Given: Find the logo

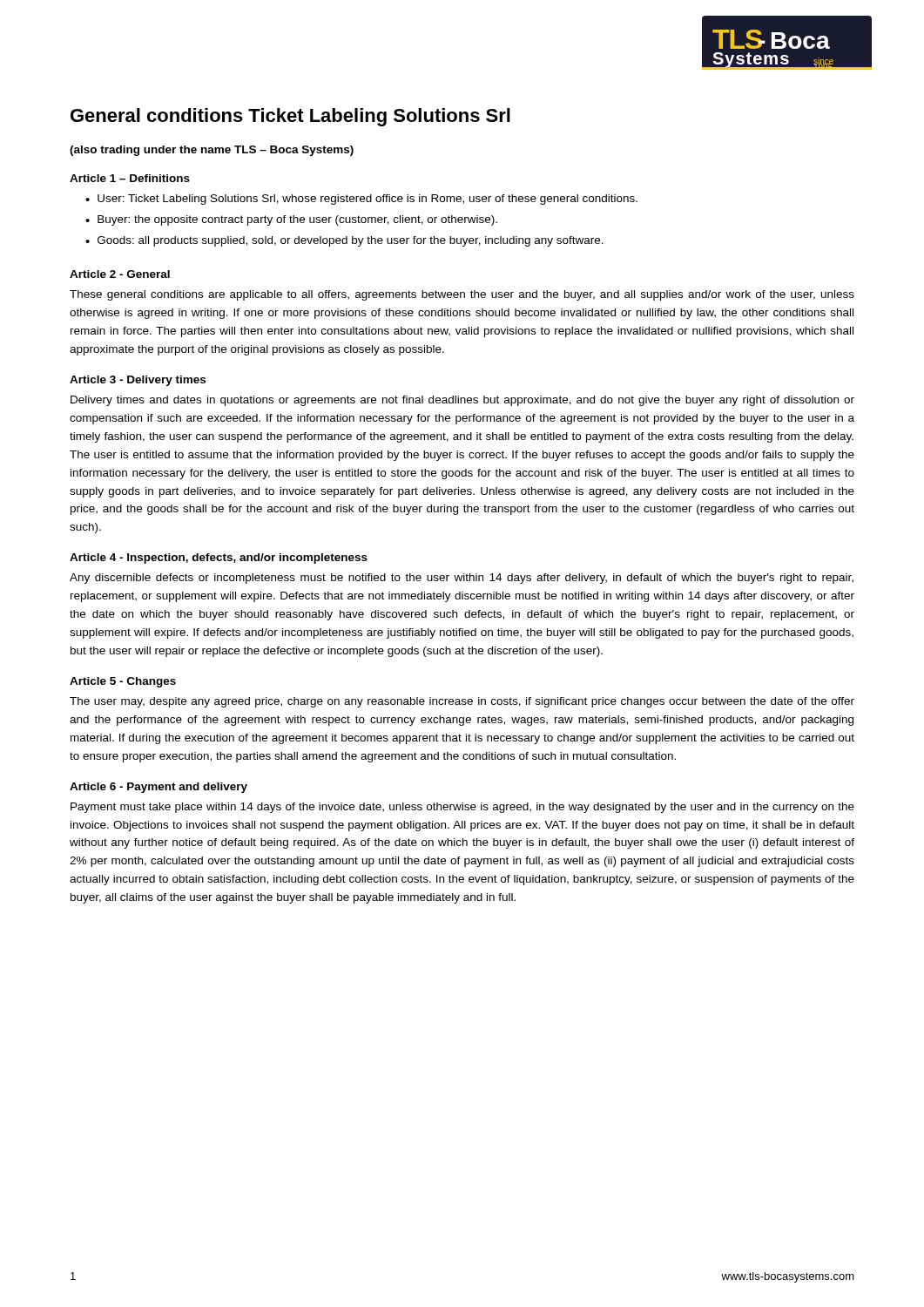Looking at the screenshot, I should [787, 43].
